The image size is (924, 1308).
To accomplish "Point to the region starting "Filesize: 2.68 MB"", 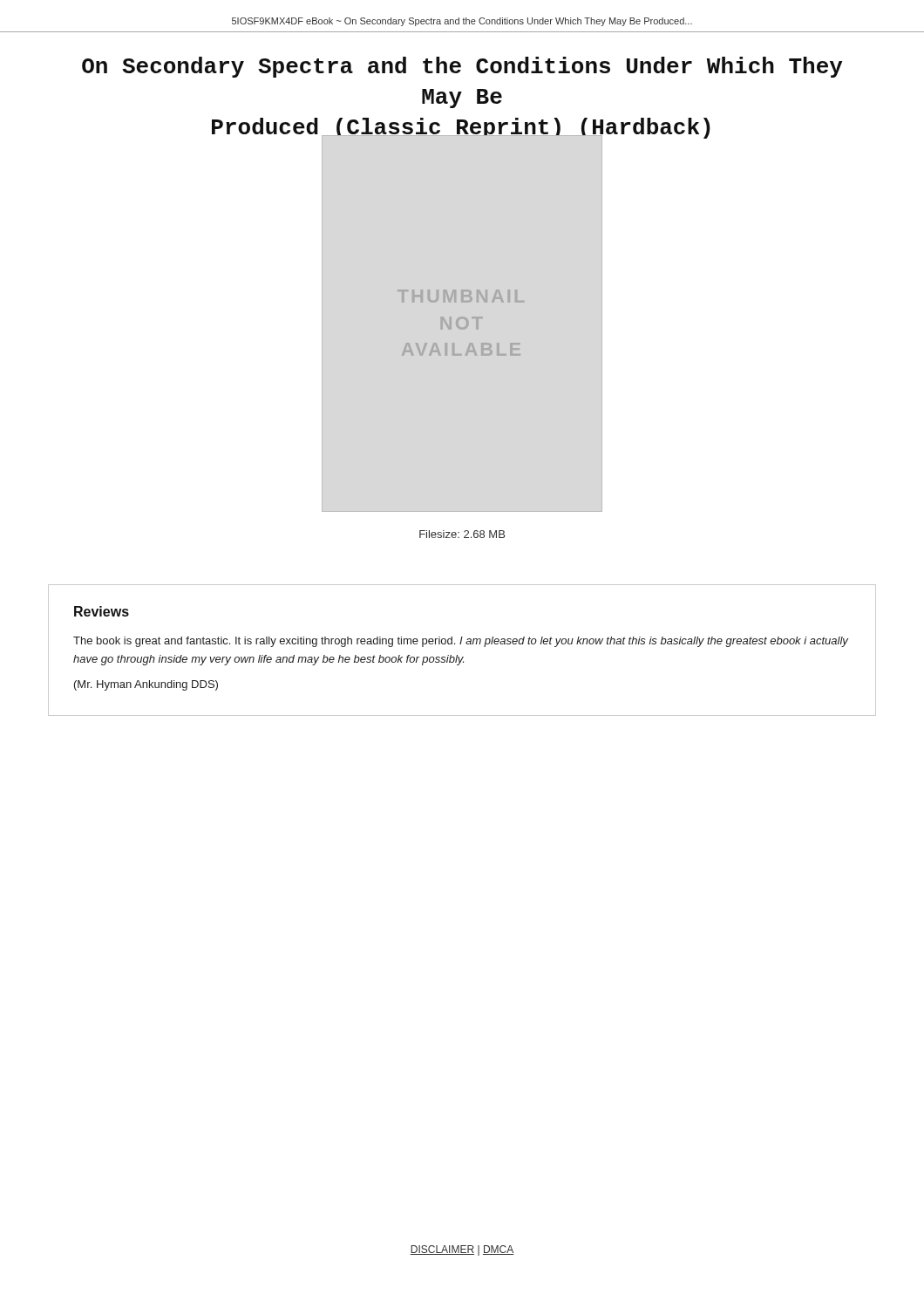I will coord(462,534).
